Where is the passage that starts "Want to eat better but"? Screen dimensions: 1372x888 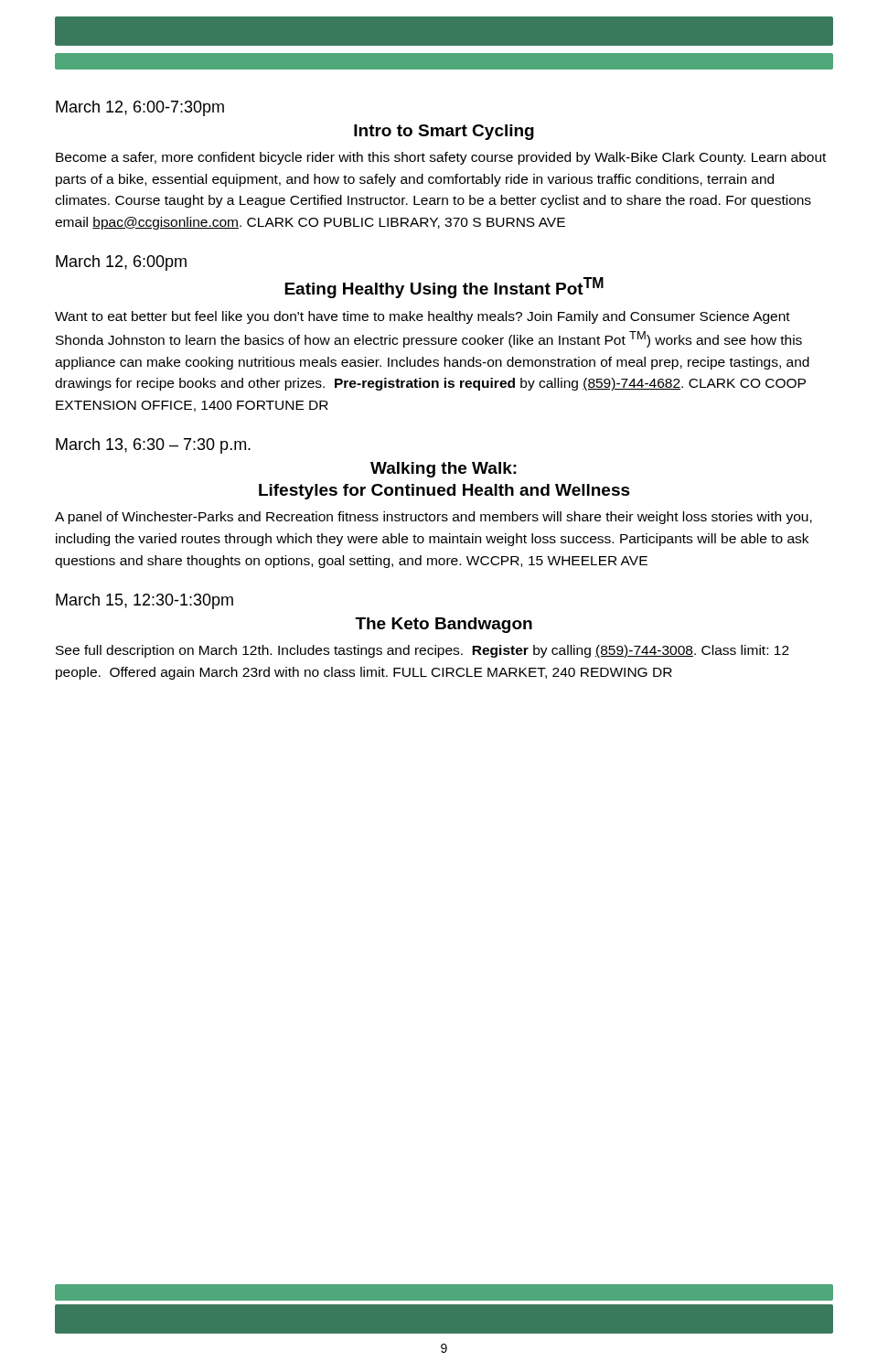pyautogui.click(x=432, y=360)
